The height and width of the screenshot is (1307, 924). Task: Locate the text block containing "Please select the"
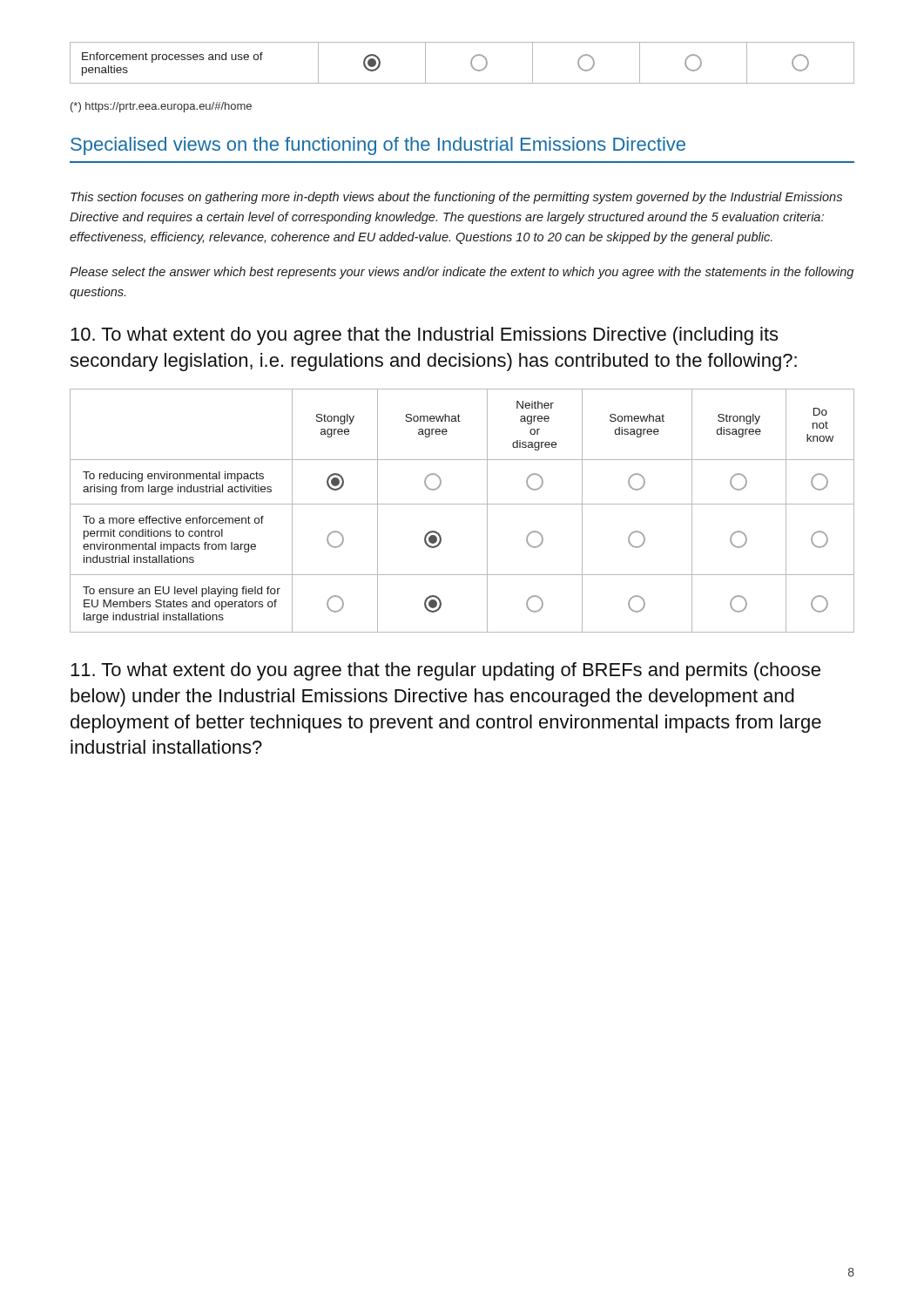point(462,282)
